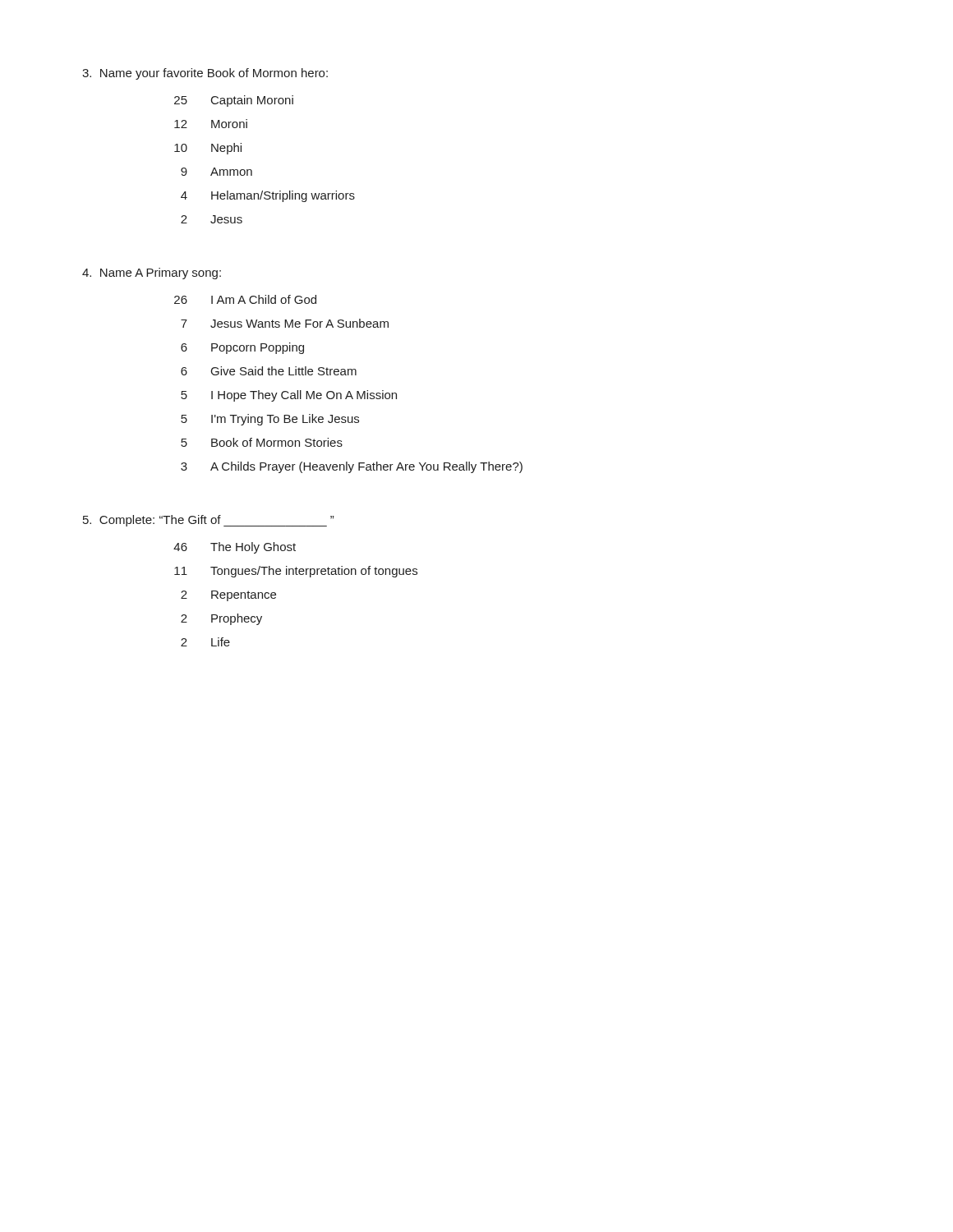Image resolution: width=953 pixels, height=1232 pixels.
Task: Navigate to the text starting "5I'm Trying To Be Like Jesus"
Action: [x=254, y=418]
